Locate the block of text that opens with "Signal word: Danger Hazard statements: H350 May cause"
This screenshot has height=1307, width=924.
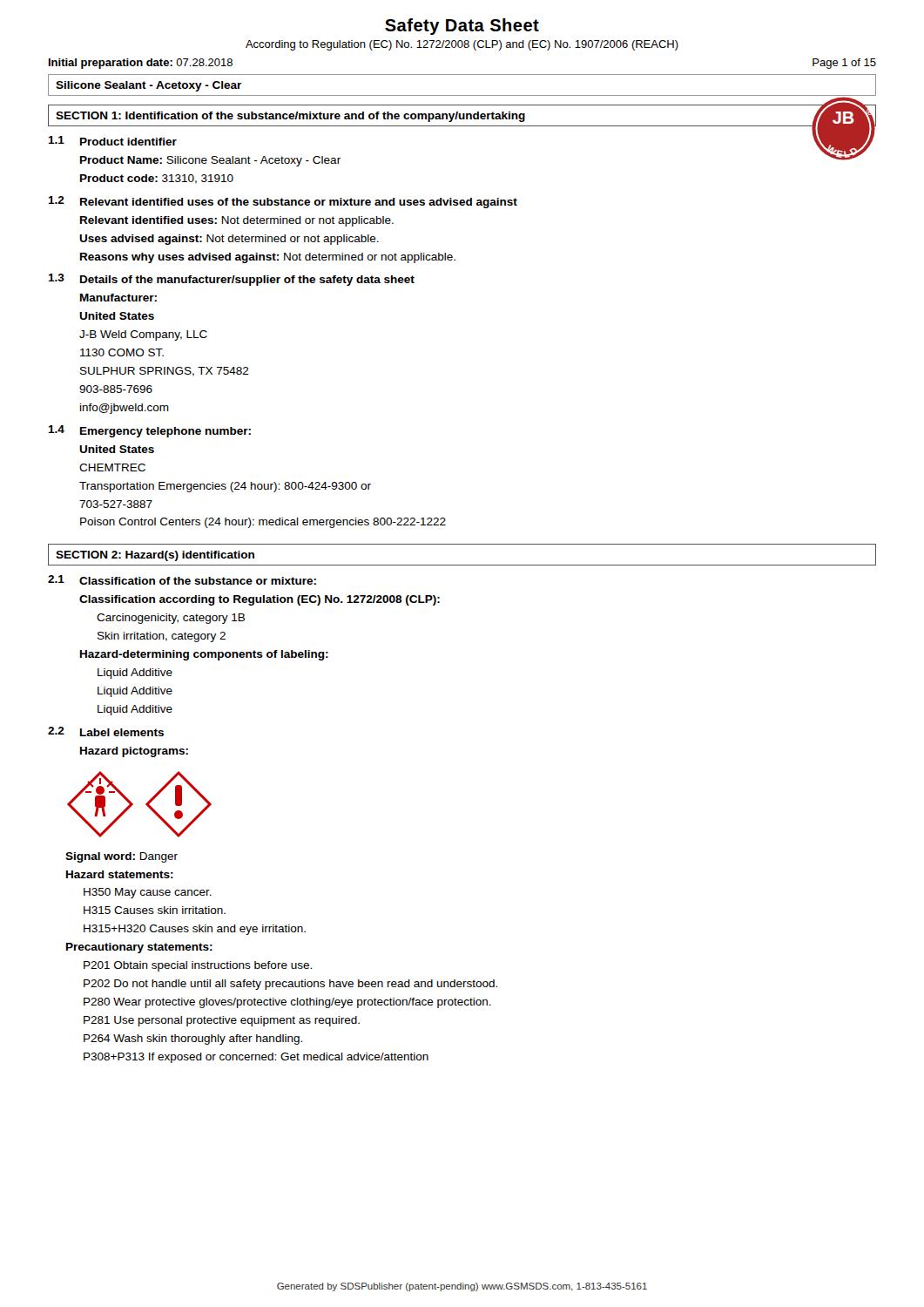pos(121,857)
